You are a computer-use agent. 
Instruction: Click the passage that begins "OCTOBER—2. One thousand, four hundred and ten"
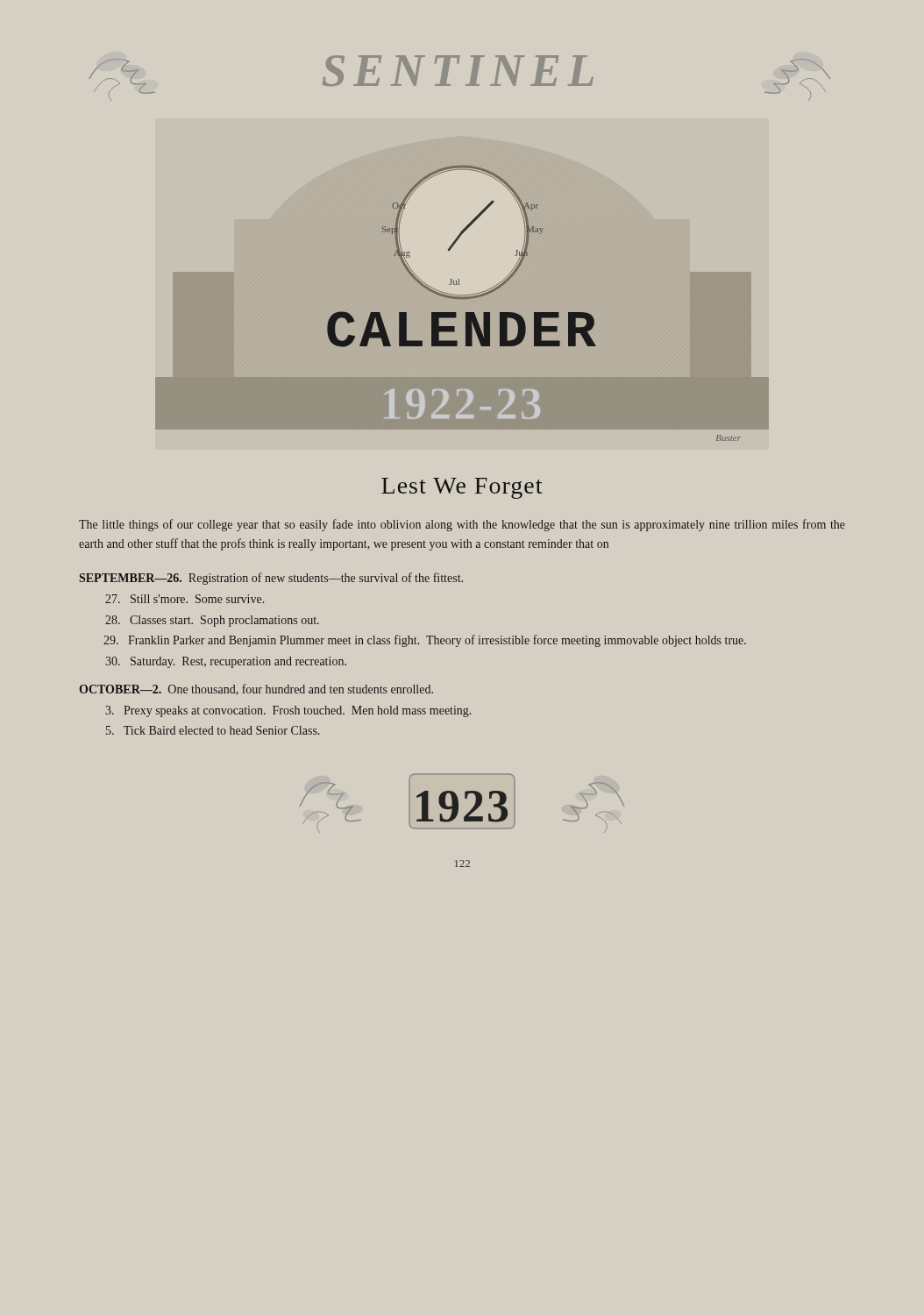[256, 689]
